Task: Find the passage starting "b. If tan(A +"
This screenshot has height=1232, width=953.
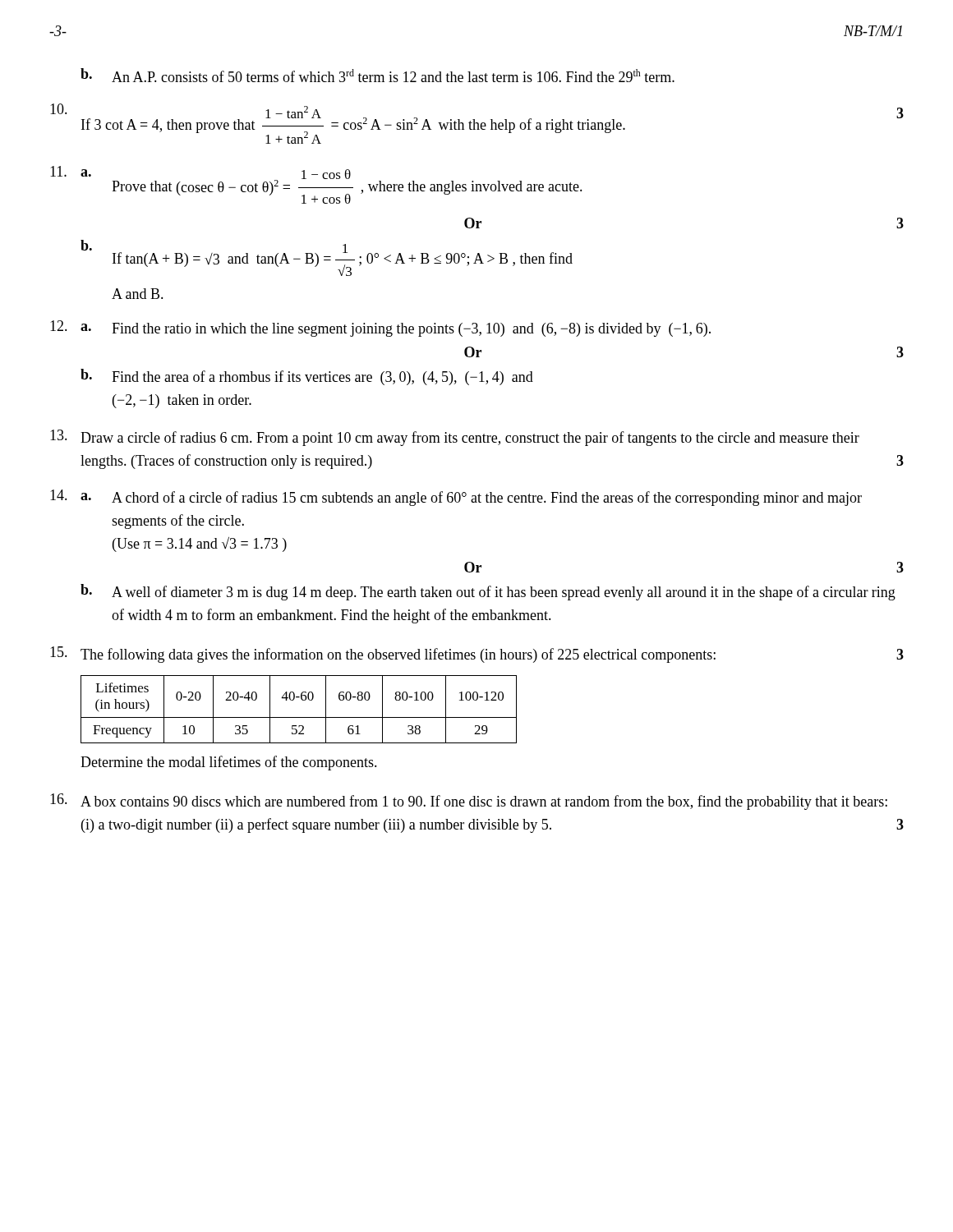Action: [492, 272]
